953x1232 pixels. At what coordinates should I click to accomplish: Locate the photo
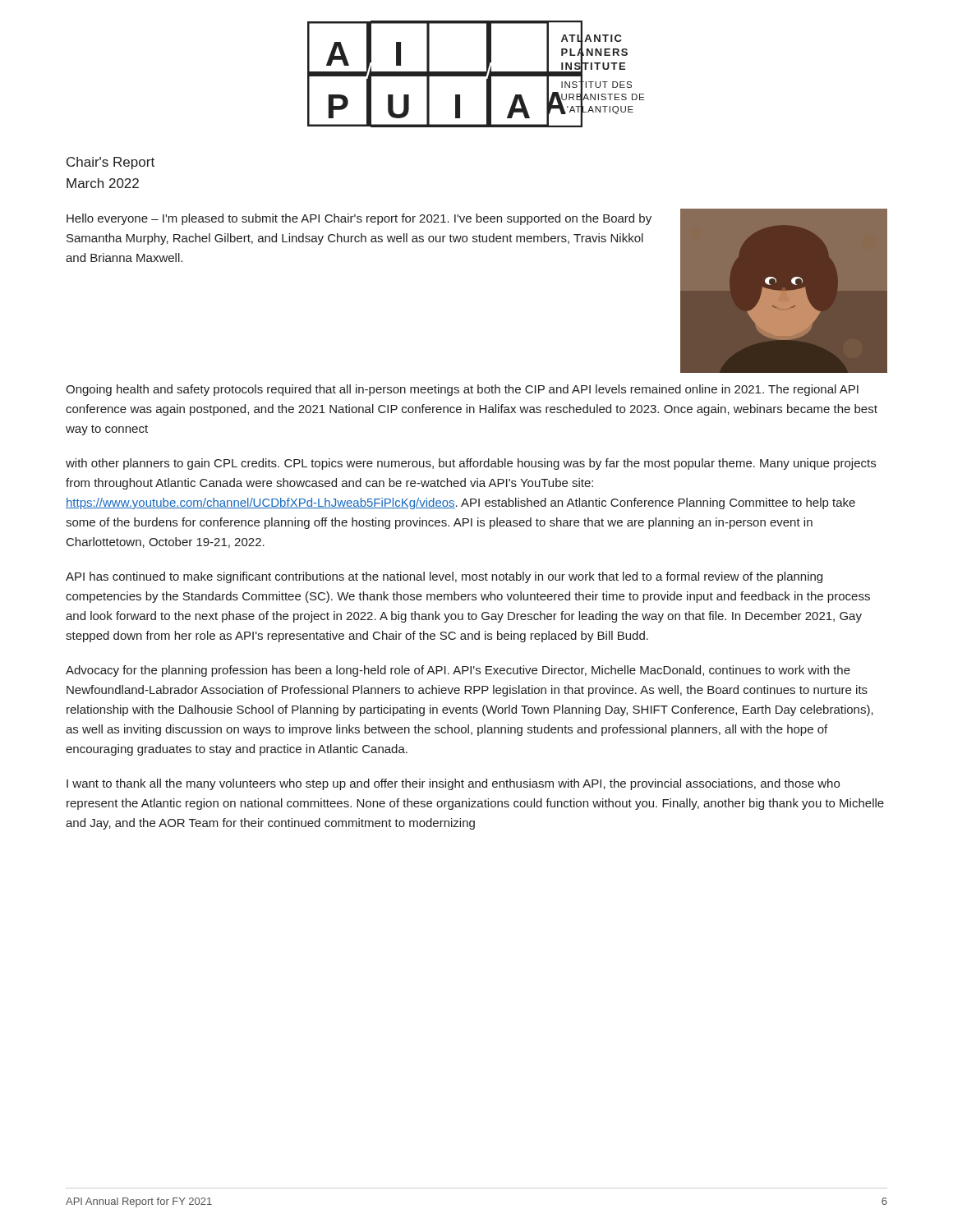coord(784,291)
